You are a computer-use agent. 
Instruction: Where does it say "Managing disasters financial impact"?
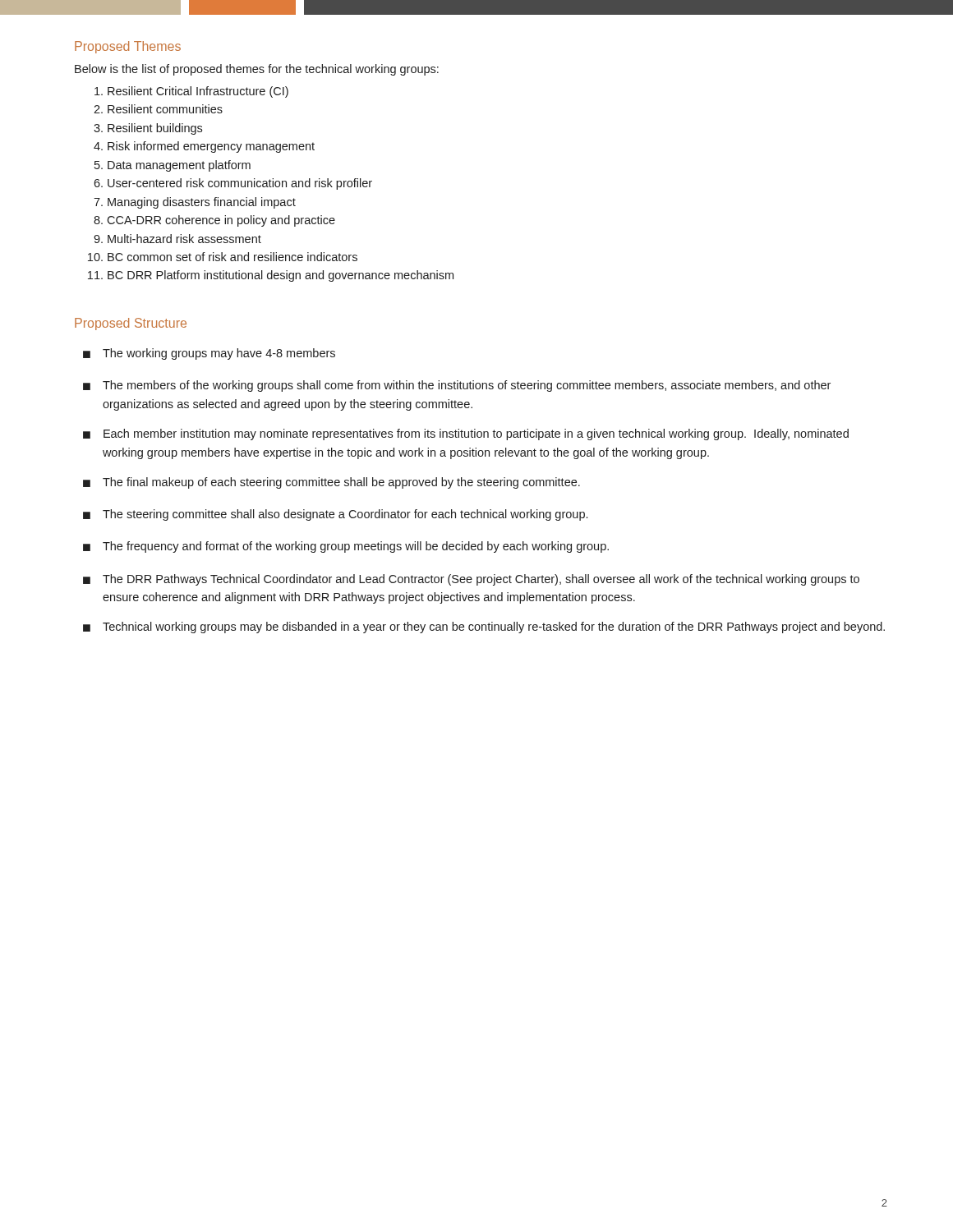[201, 202]
